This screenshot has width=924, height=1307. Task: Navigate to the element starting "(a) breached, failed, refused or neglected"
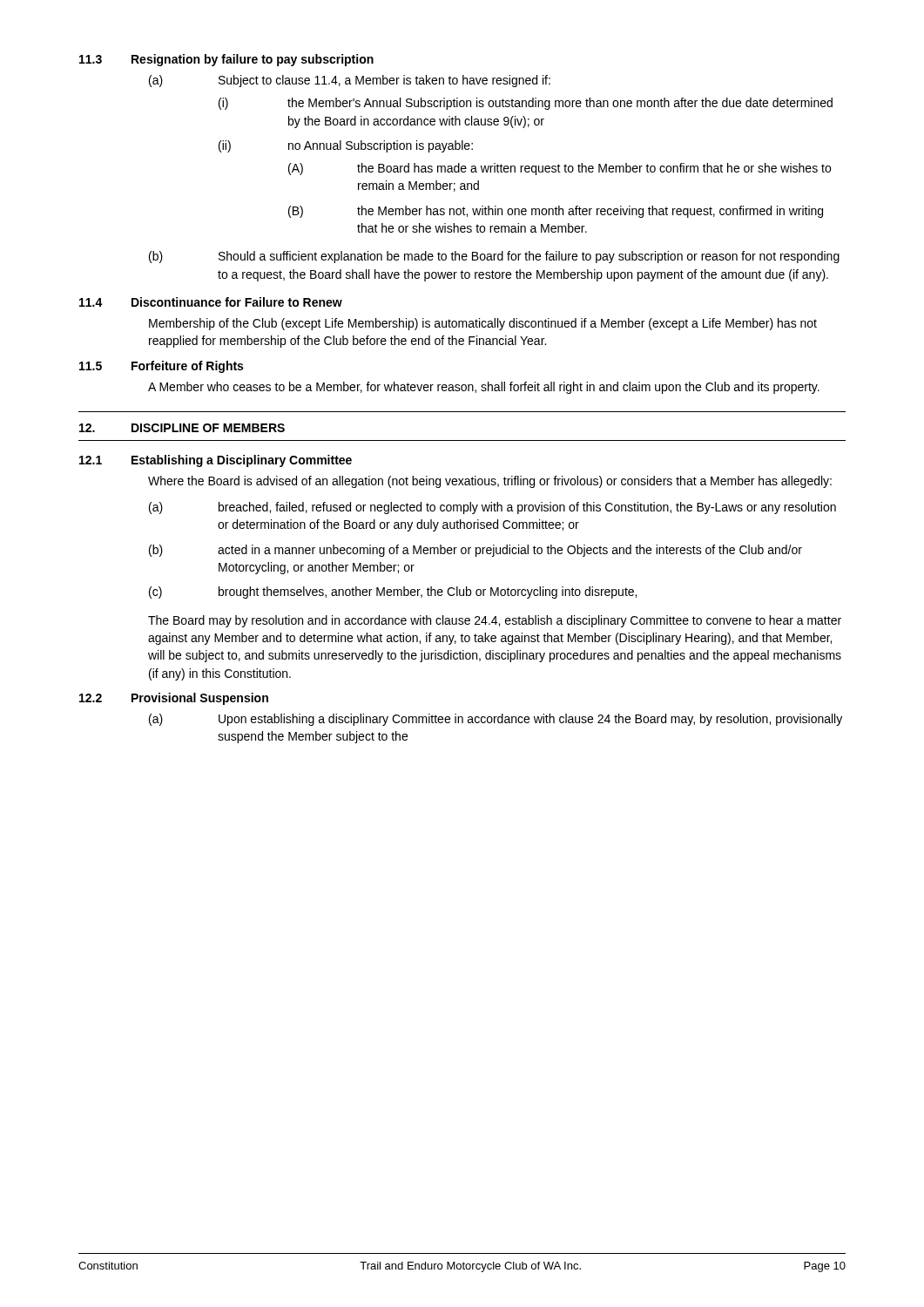497,516
